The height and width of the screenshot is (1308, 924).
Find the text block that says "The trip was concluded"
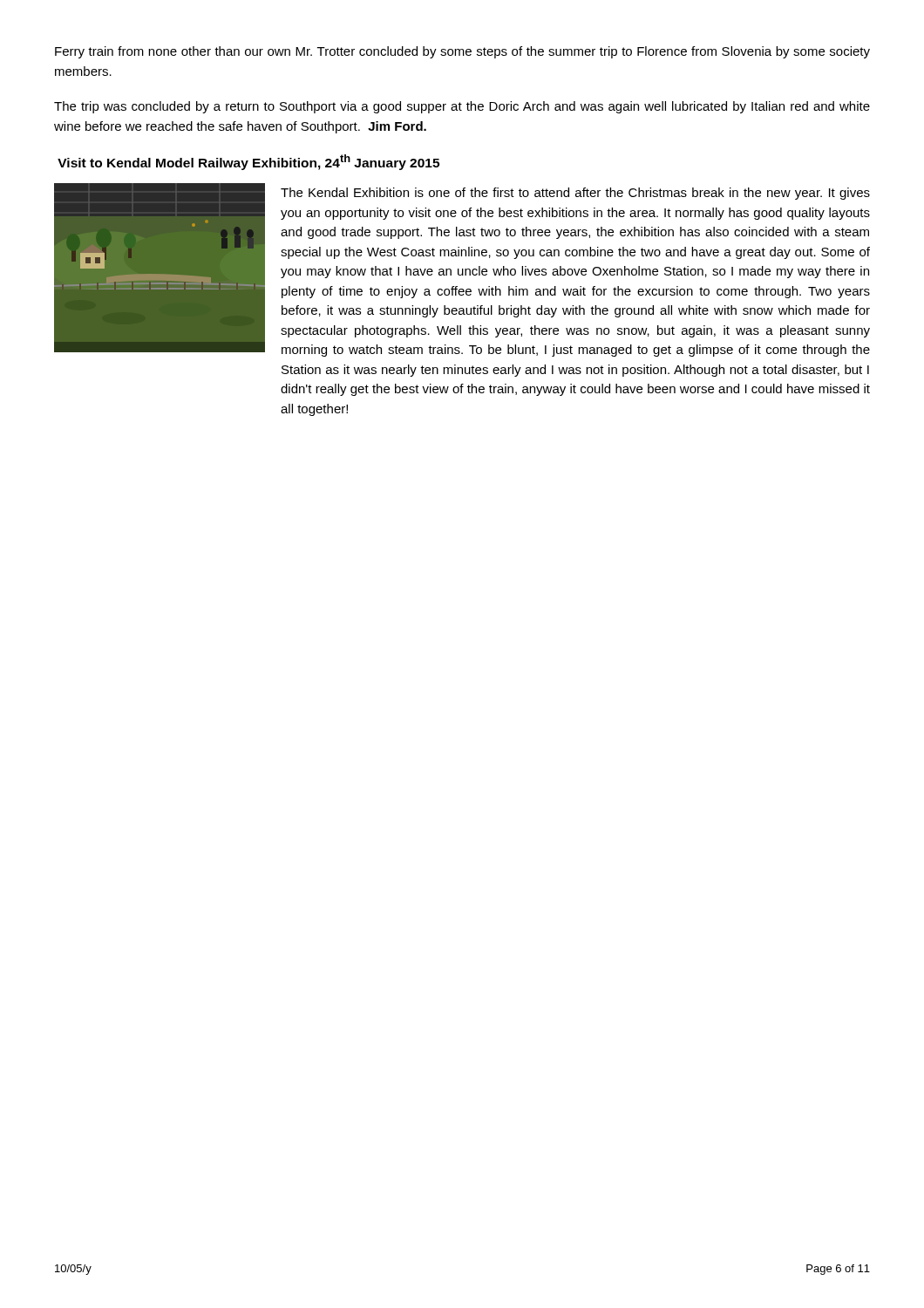(462, 116)
